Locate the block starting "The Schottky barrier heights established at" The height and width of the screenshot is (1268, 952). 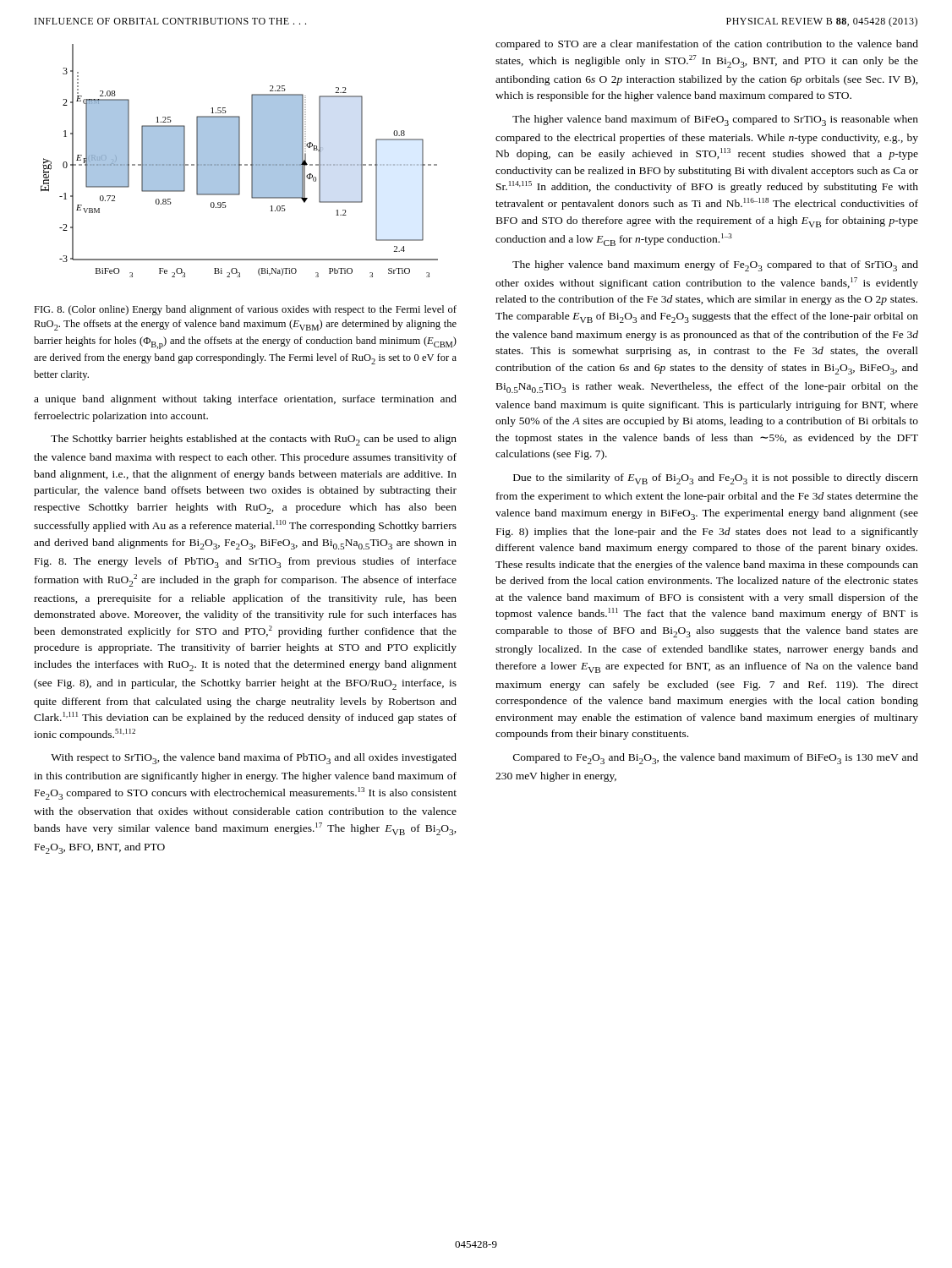tap(245, 586)
